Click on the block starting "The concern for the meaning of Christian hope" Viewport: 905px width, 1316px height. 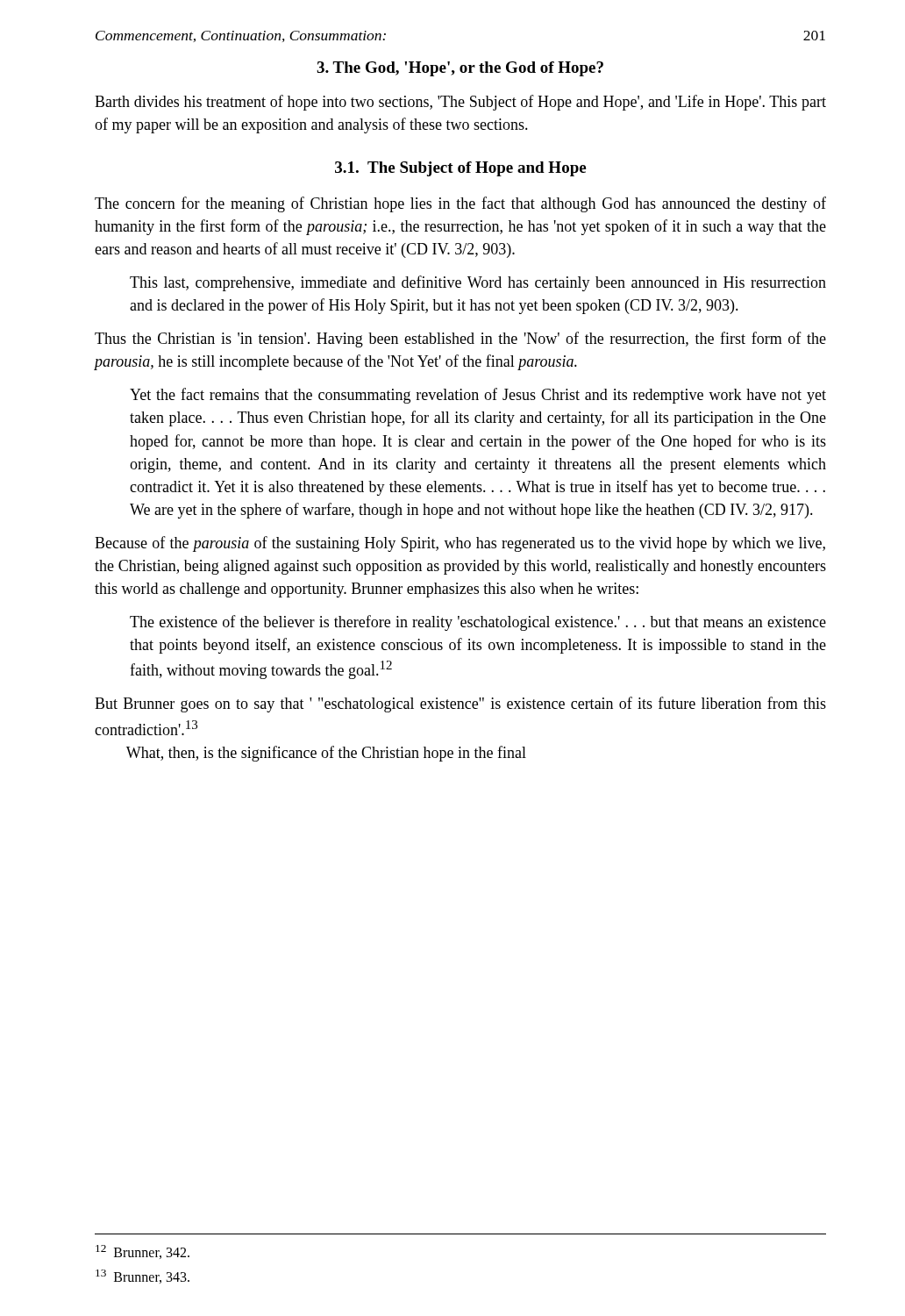coord(460,226)
